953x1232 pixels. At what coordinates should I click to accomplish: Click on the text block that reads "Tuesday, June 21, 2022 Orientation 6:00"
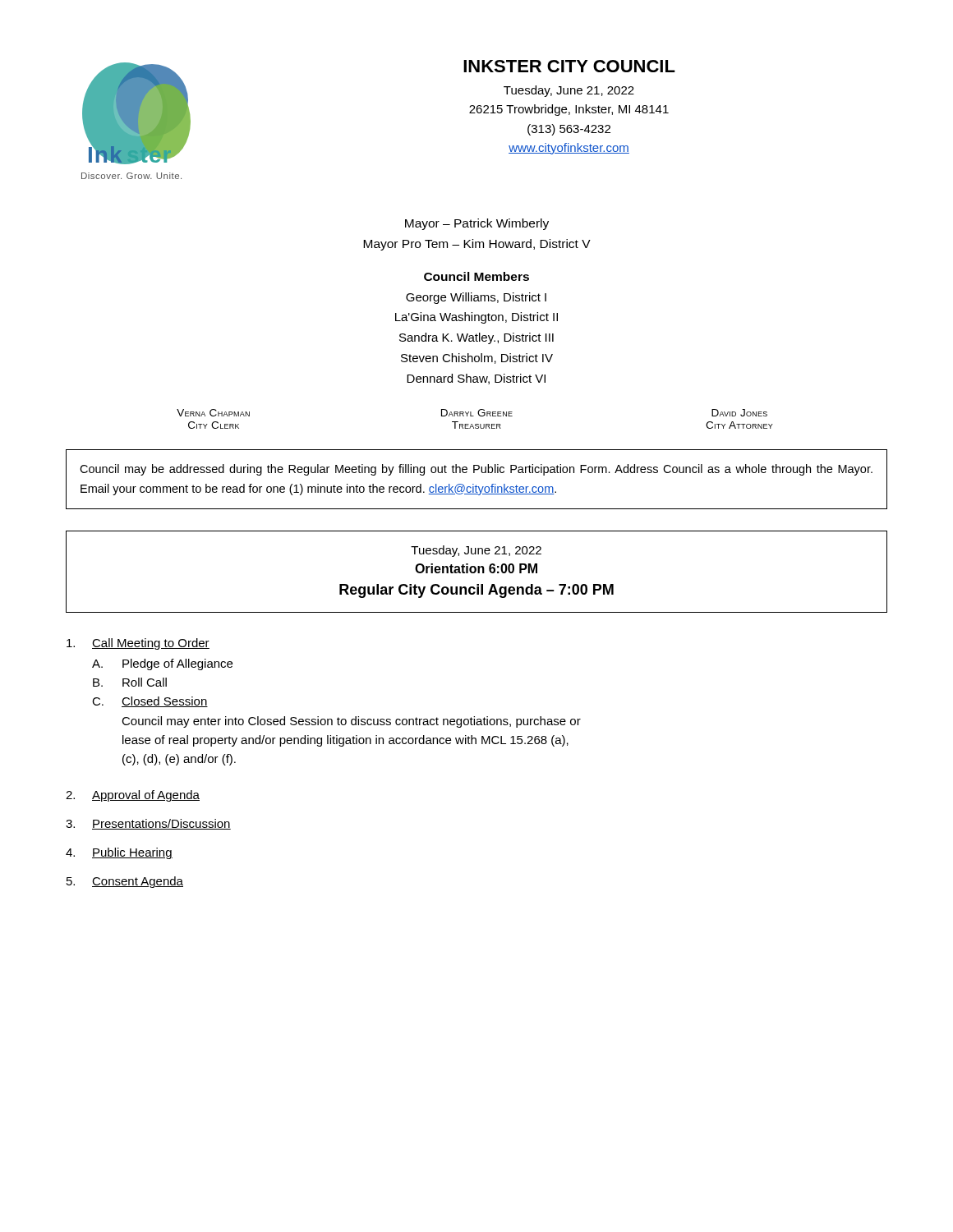coord(476,571)
